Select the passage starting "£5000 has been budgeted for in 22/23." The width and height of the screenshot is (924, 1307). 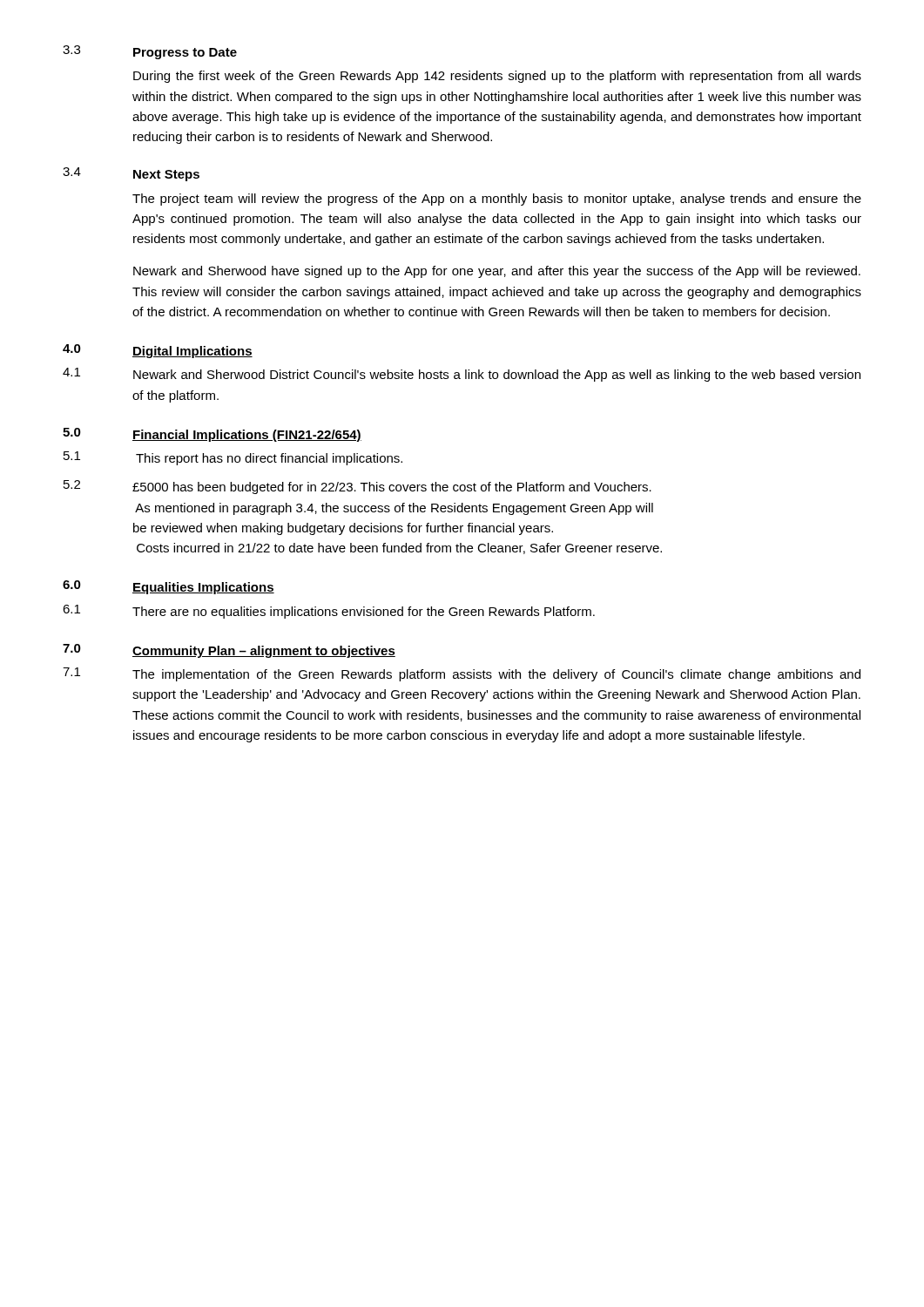[398, 517]
